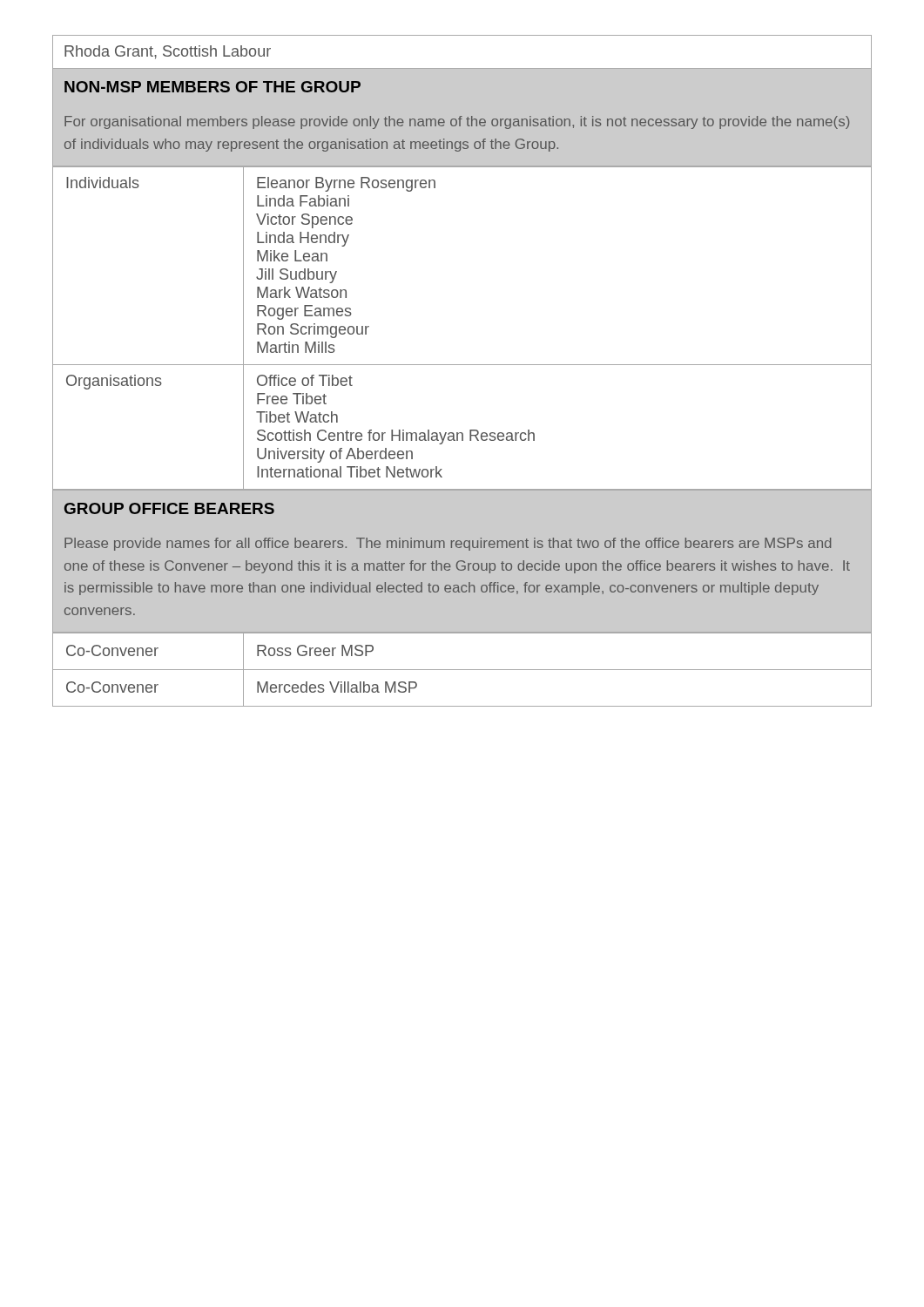Locate the table with the text "Mercedes Villalba MSP"
The height and width of the screenshot is (1307, 924).
click(x=462, y=670)
